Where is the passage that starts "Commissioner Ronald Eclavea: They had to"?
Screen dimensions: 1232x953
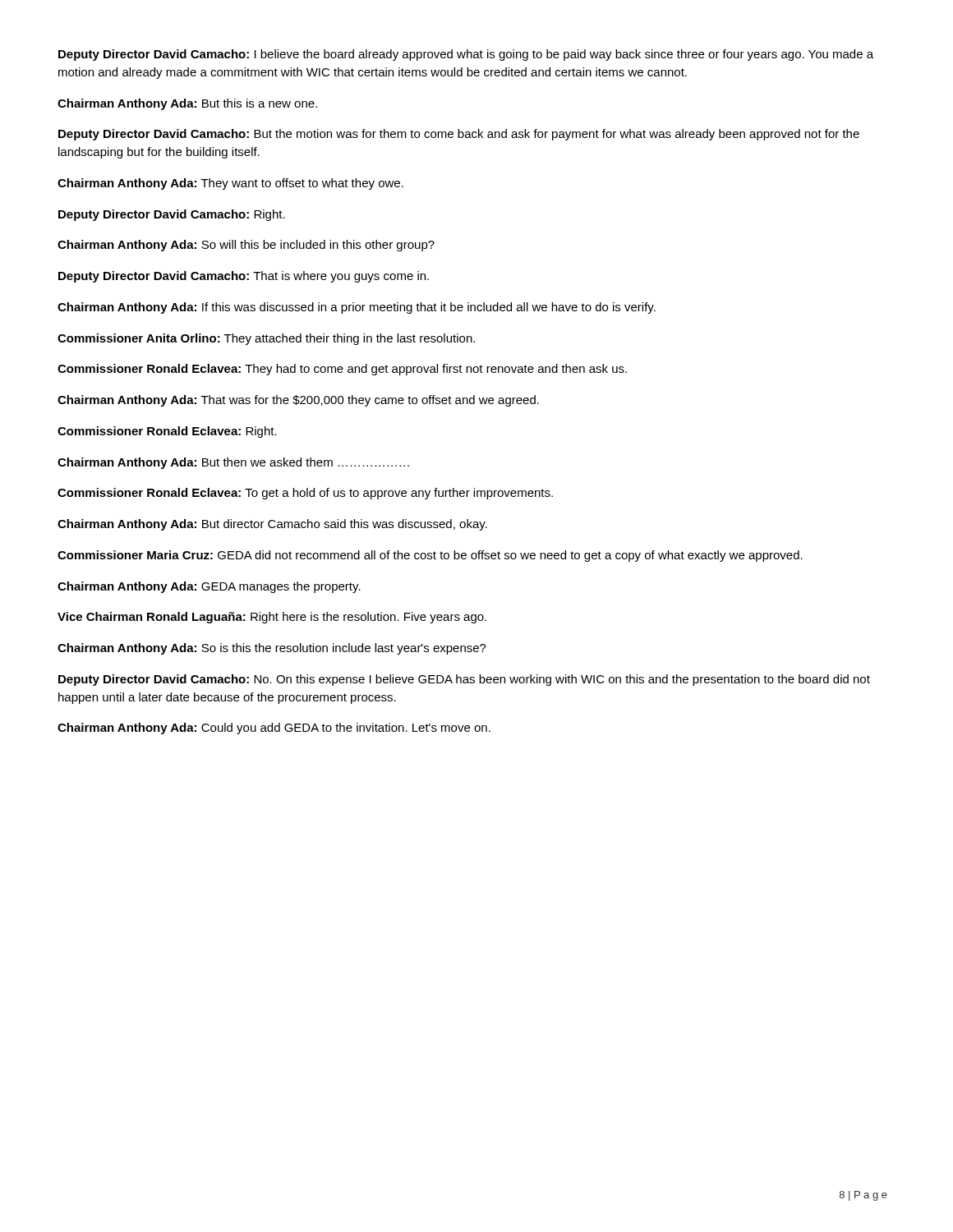click(343, 369)
